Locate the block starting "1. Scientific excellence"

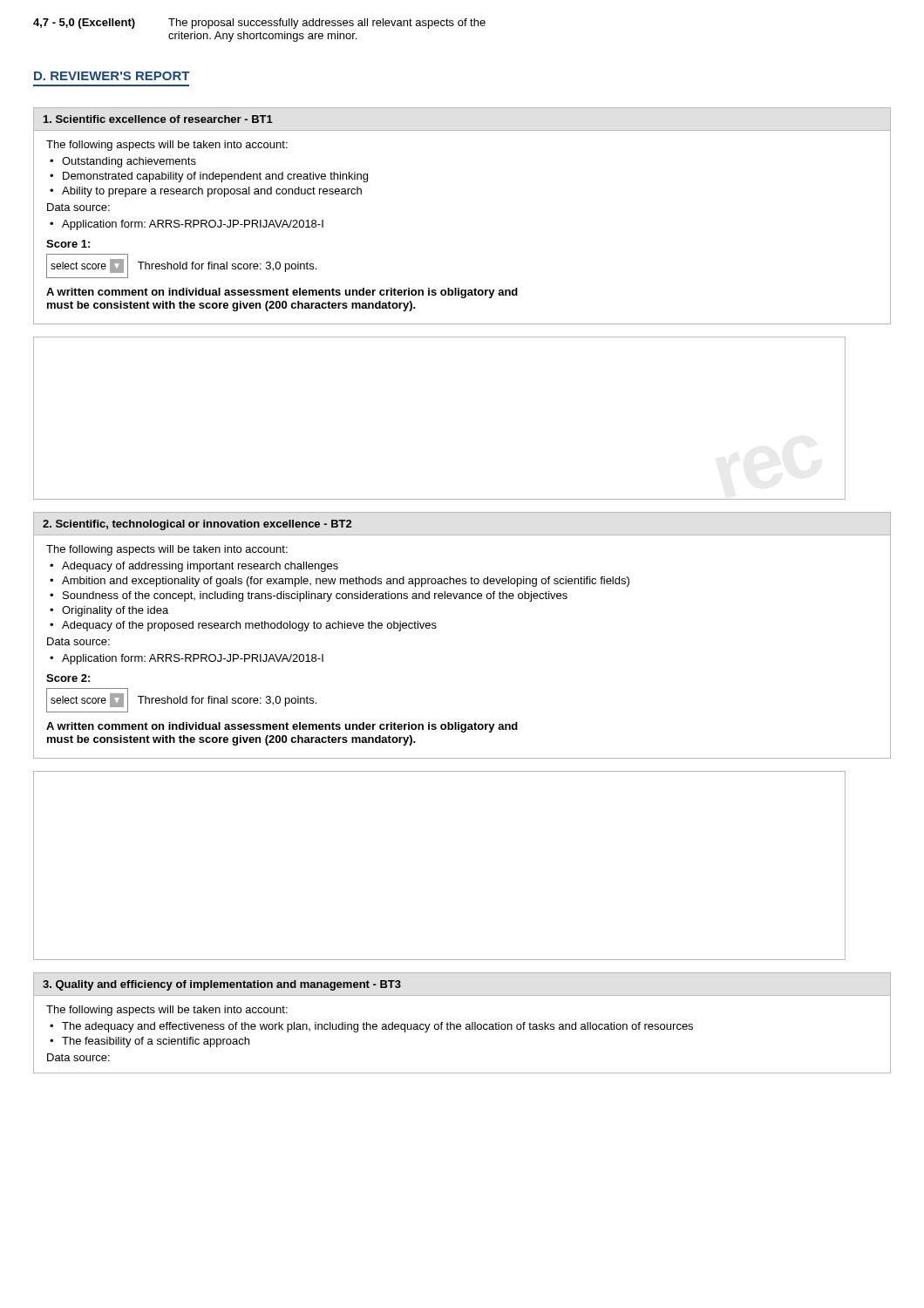(x=158, y=119)
